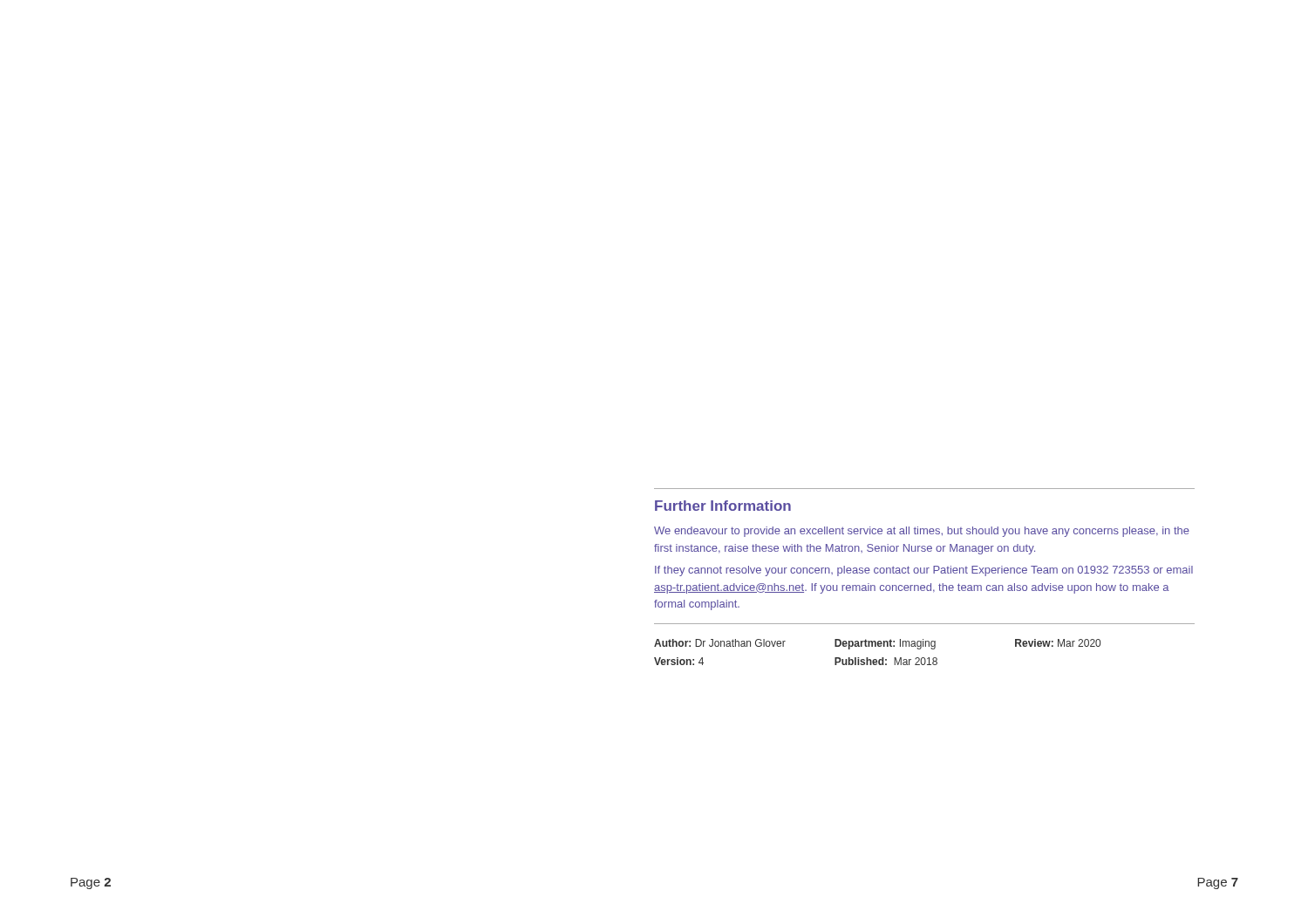Locate the text "Further Information"
The height and width of the screenshot is (924, 1308).
click(x=723, y=506)
